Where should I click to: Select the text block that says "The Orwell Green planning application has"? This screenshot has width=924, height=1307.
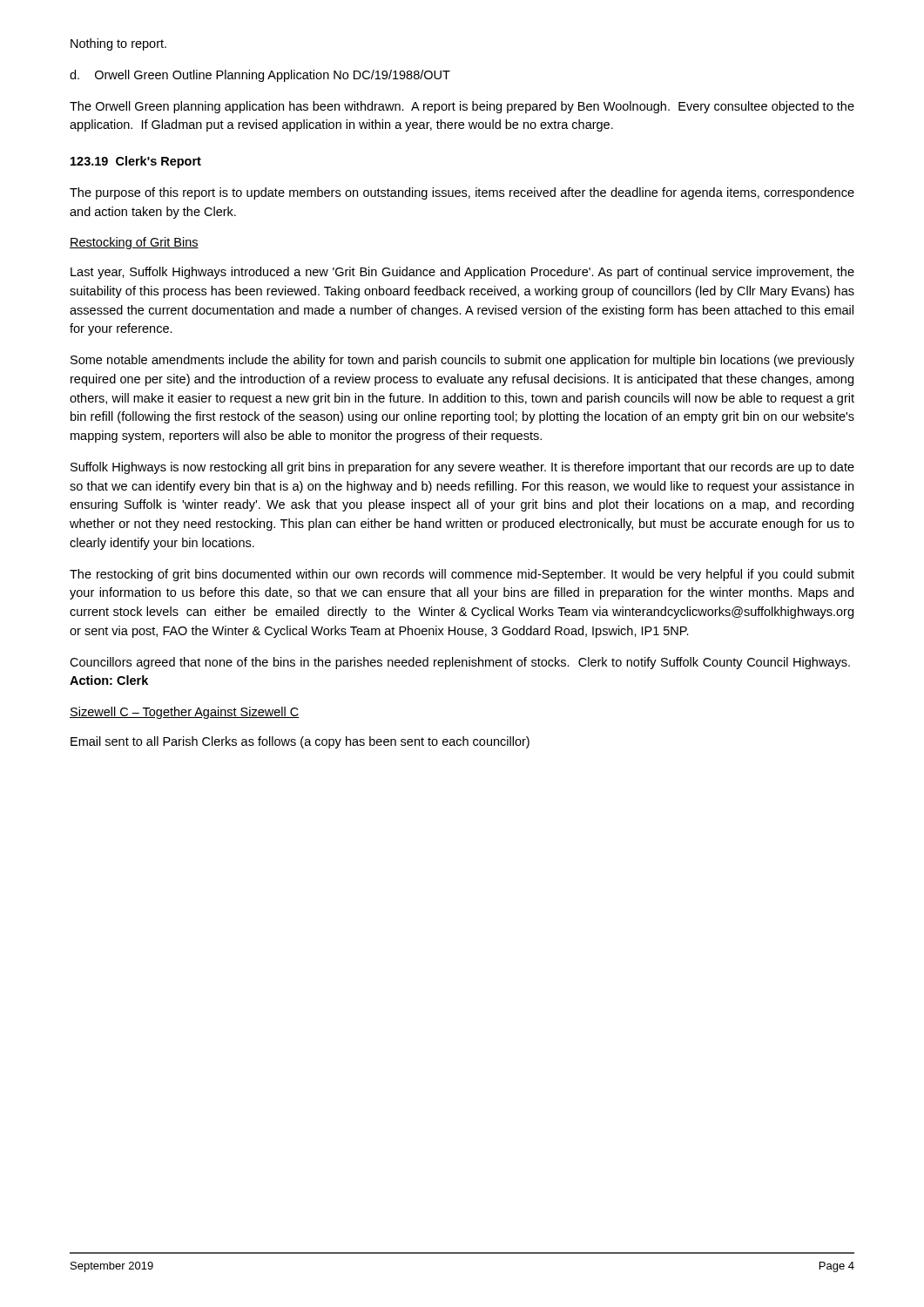[462, 115]
